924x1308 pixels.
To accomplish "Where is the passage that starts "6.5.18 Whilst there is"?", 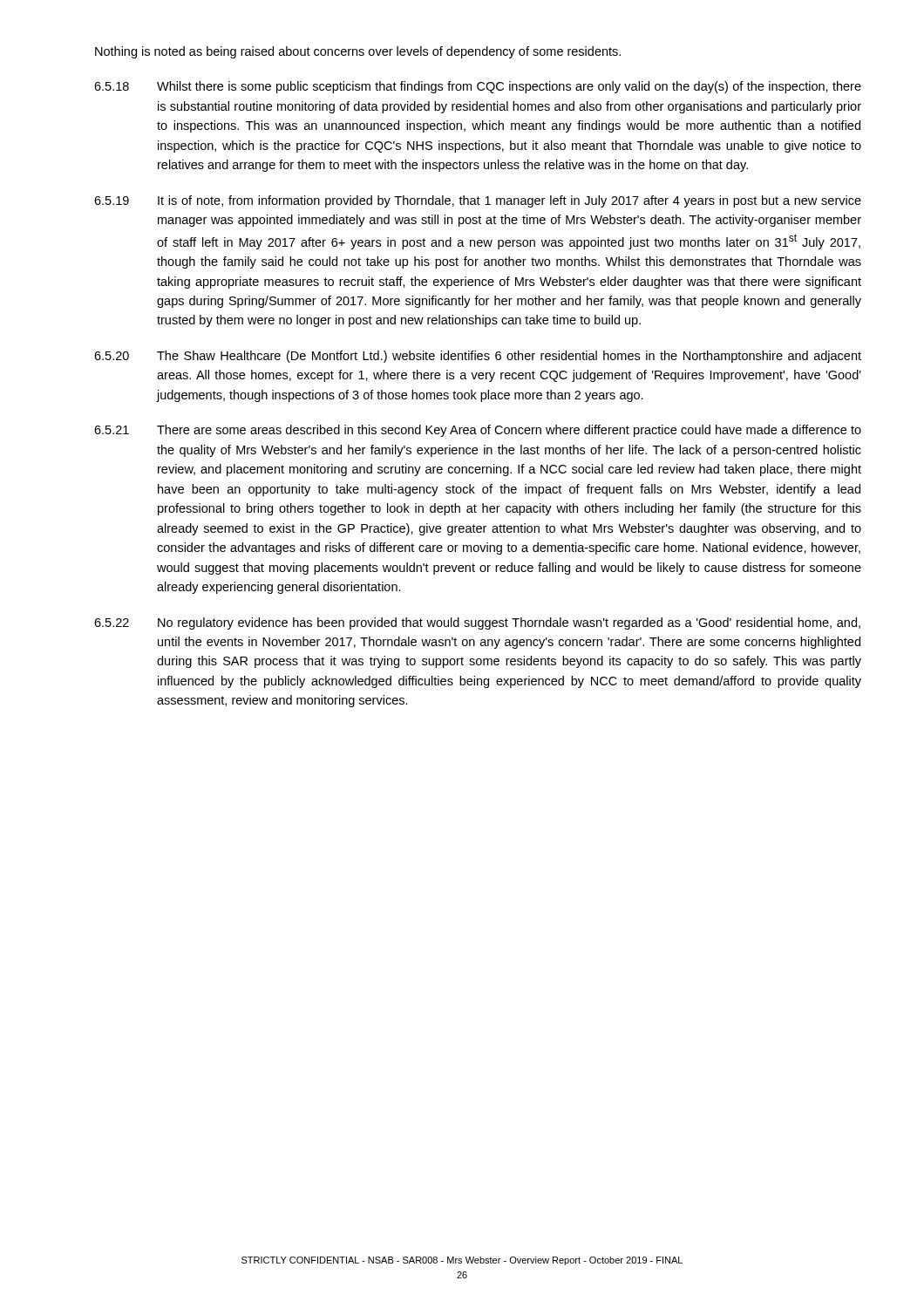I will (478, 126).
